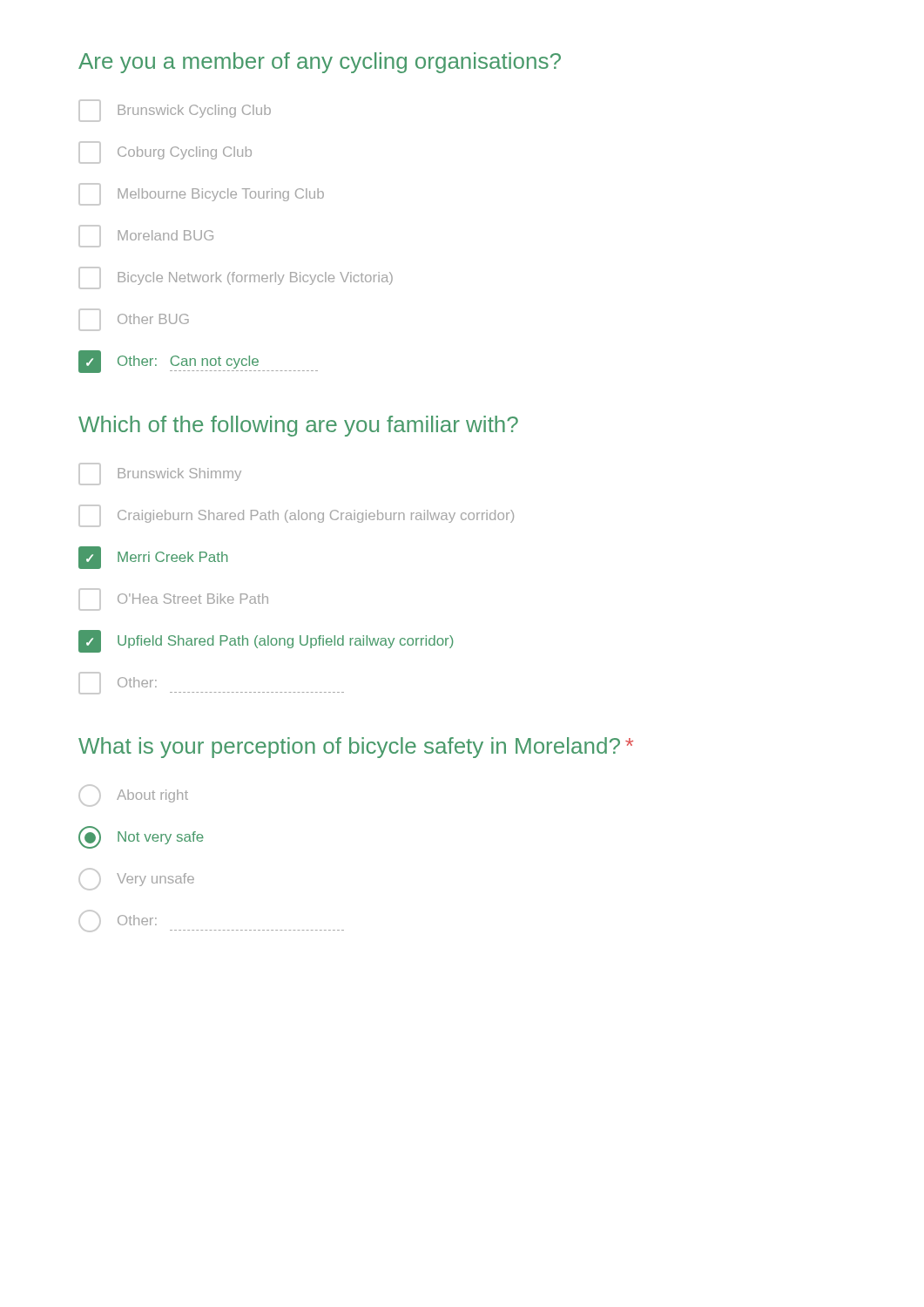Click on the element starting "Other BUG"
924x1307 pixels.
coord(134,320)
